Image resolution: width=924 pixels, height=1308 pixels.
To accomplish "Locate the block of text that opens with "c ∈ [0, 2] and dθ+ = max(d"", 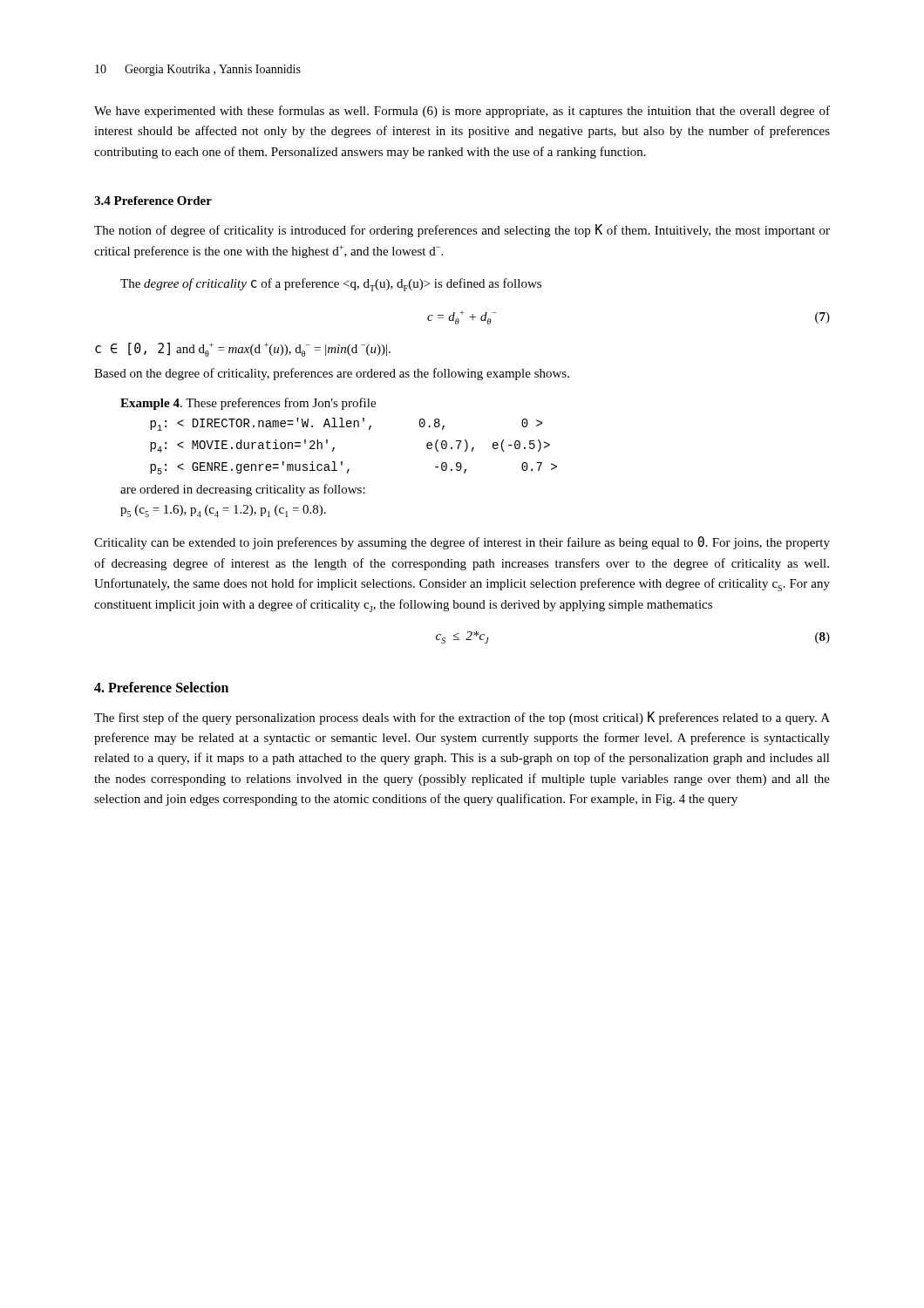I will [243, 349].
